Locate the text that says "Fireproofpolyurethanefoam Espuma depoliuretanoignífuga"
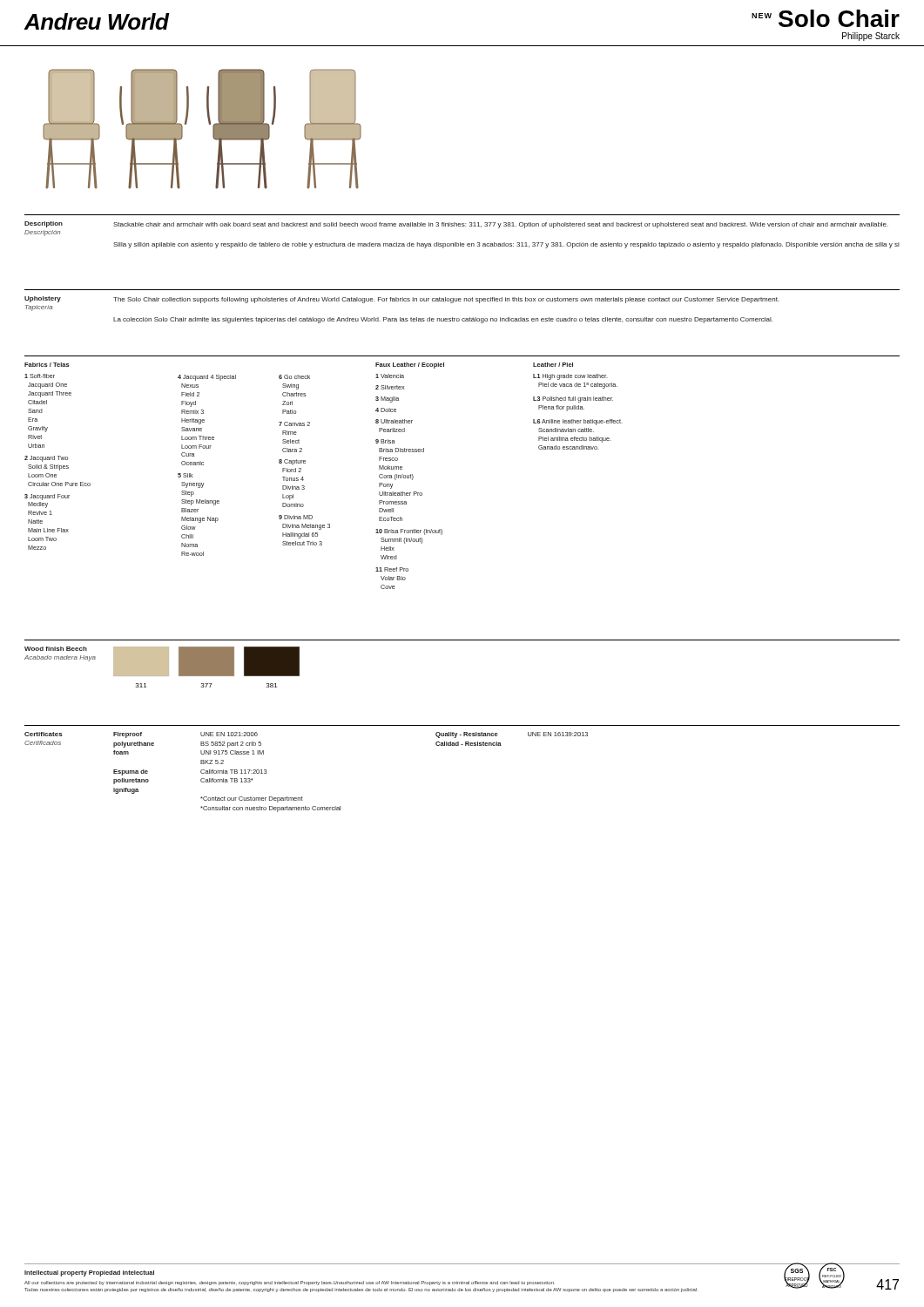924x1307 pixels. pos(134,762)
